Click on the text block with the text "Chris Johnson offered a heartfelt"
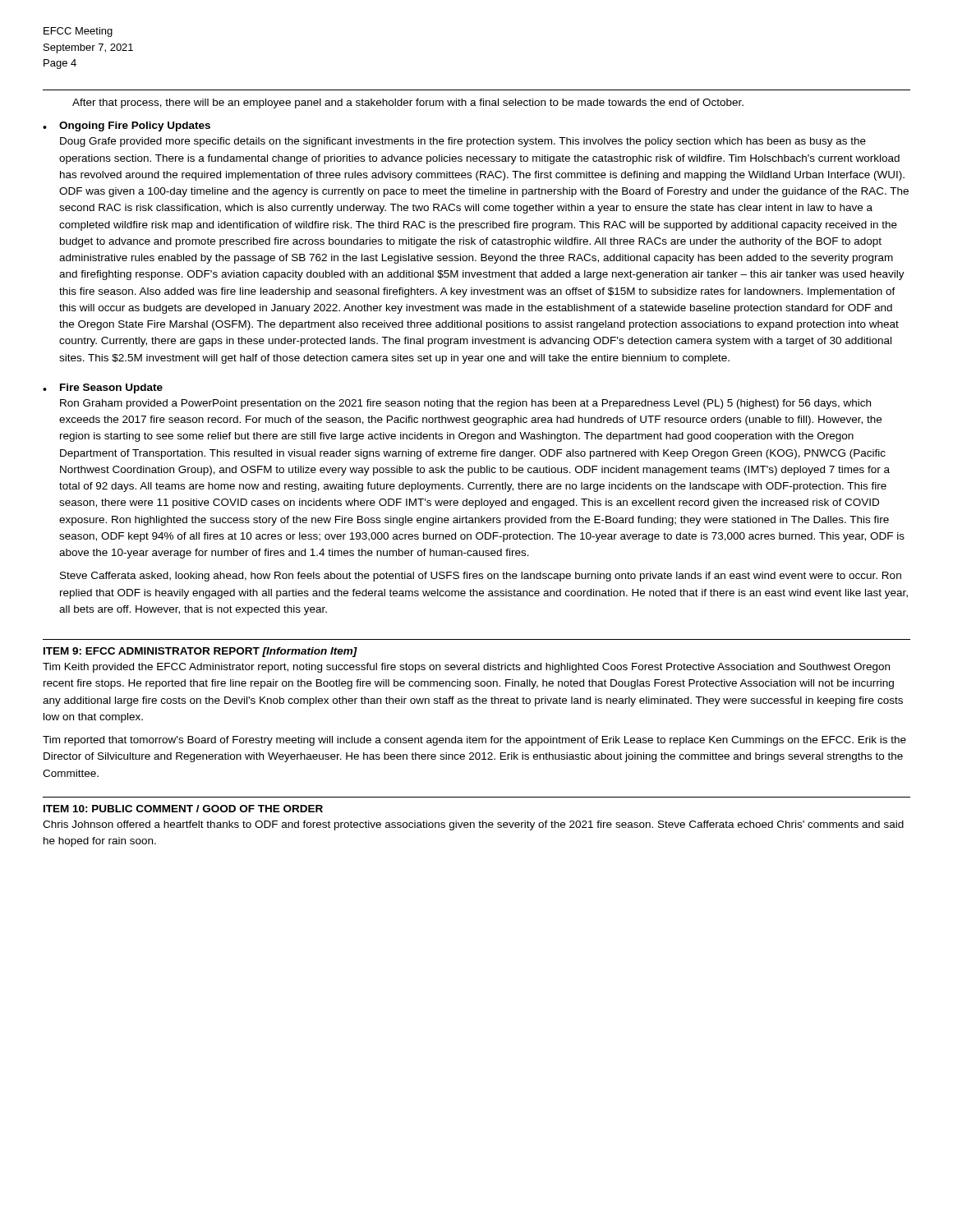This screenshot has height=1232, width=953. 476,833
